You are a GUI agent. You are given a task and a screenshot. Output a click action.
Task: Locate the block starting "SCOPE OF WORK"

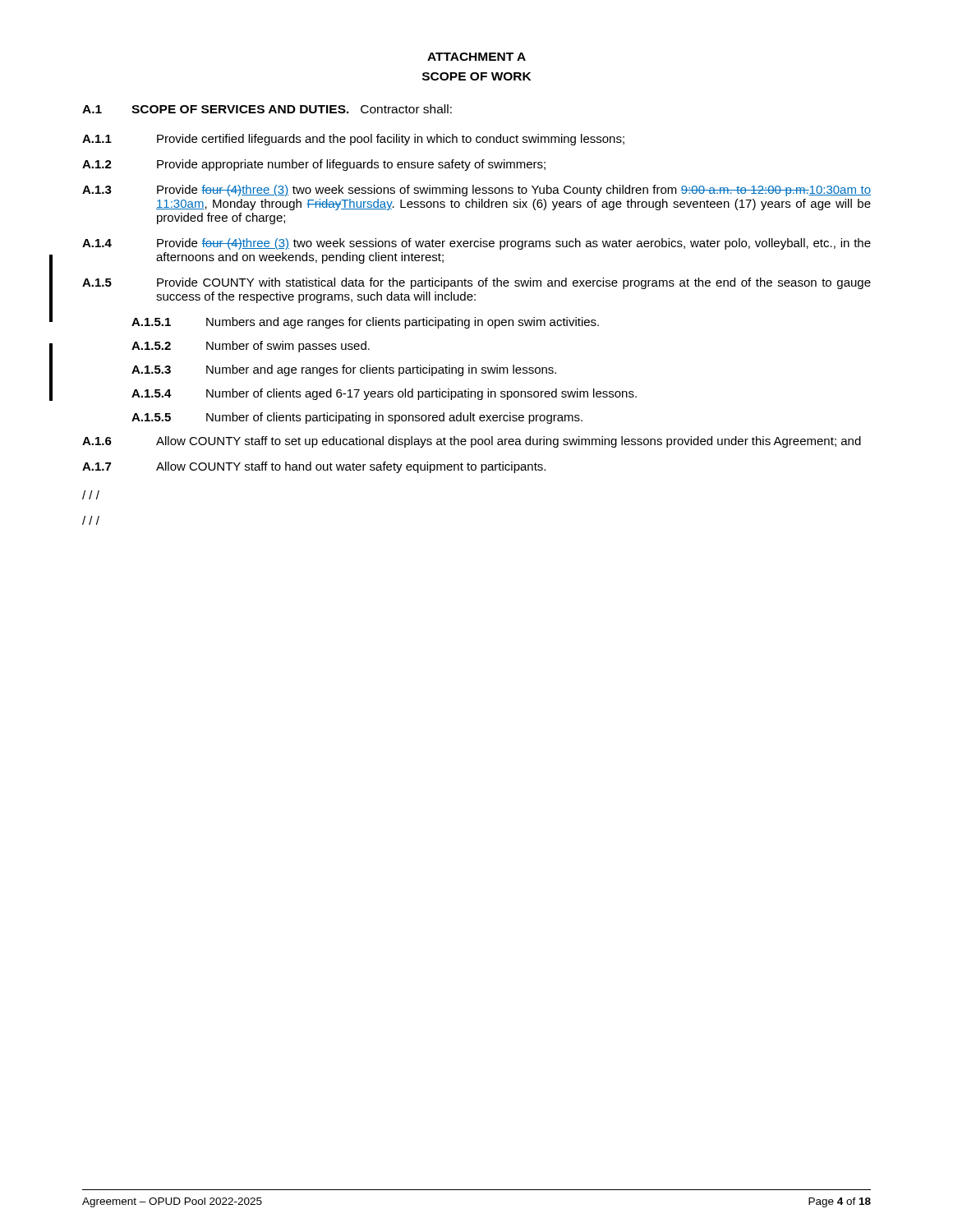(476, 76)
